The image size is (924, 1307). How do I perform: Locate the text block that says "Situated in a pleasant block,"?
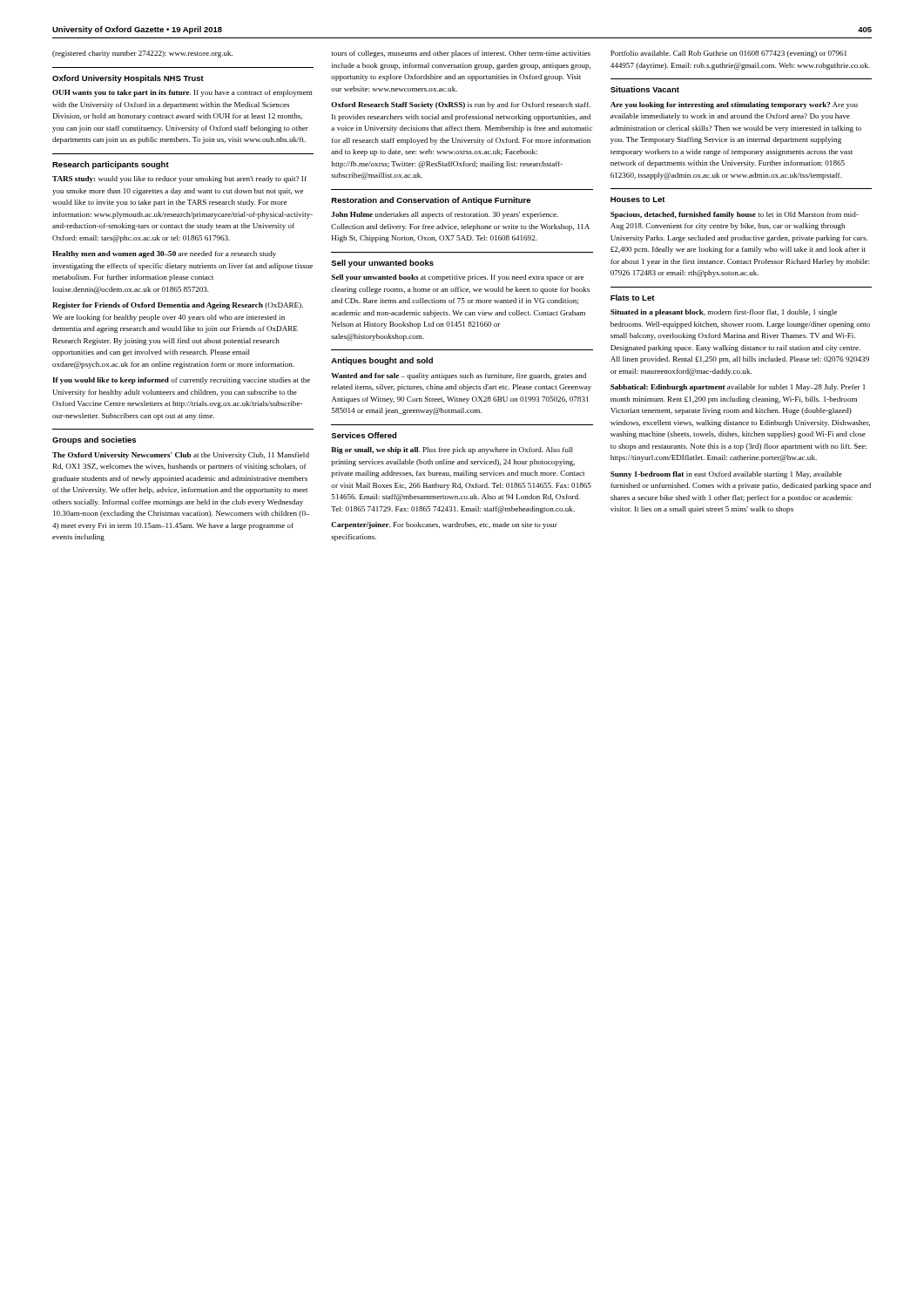click(x=741, y=342)
